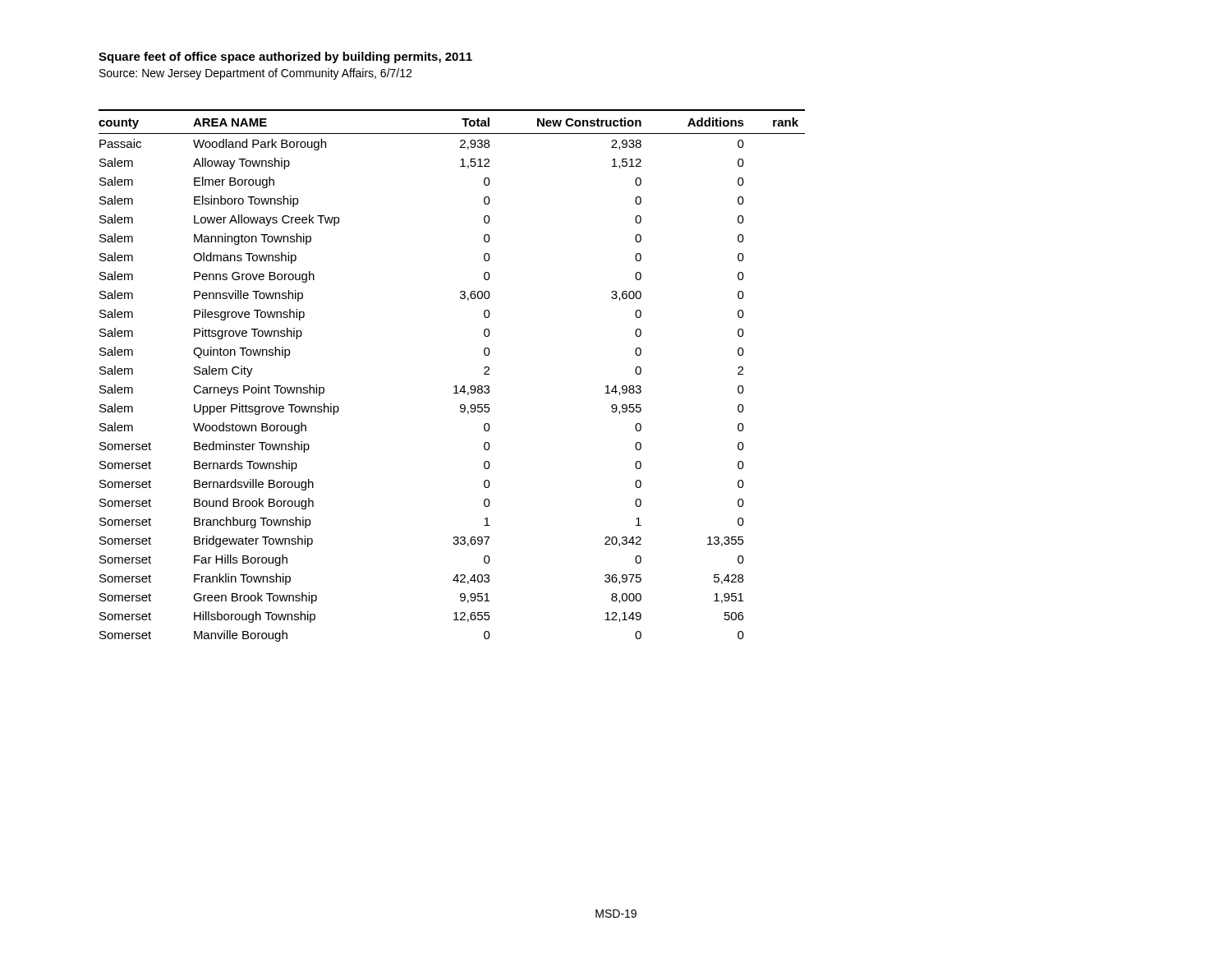This screenshot has height=953, width=1232.
Task: Select the element starting "Square feet of office space"
Action: [x=285, y=56]
